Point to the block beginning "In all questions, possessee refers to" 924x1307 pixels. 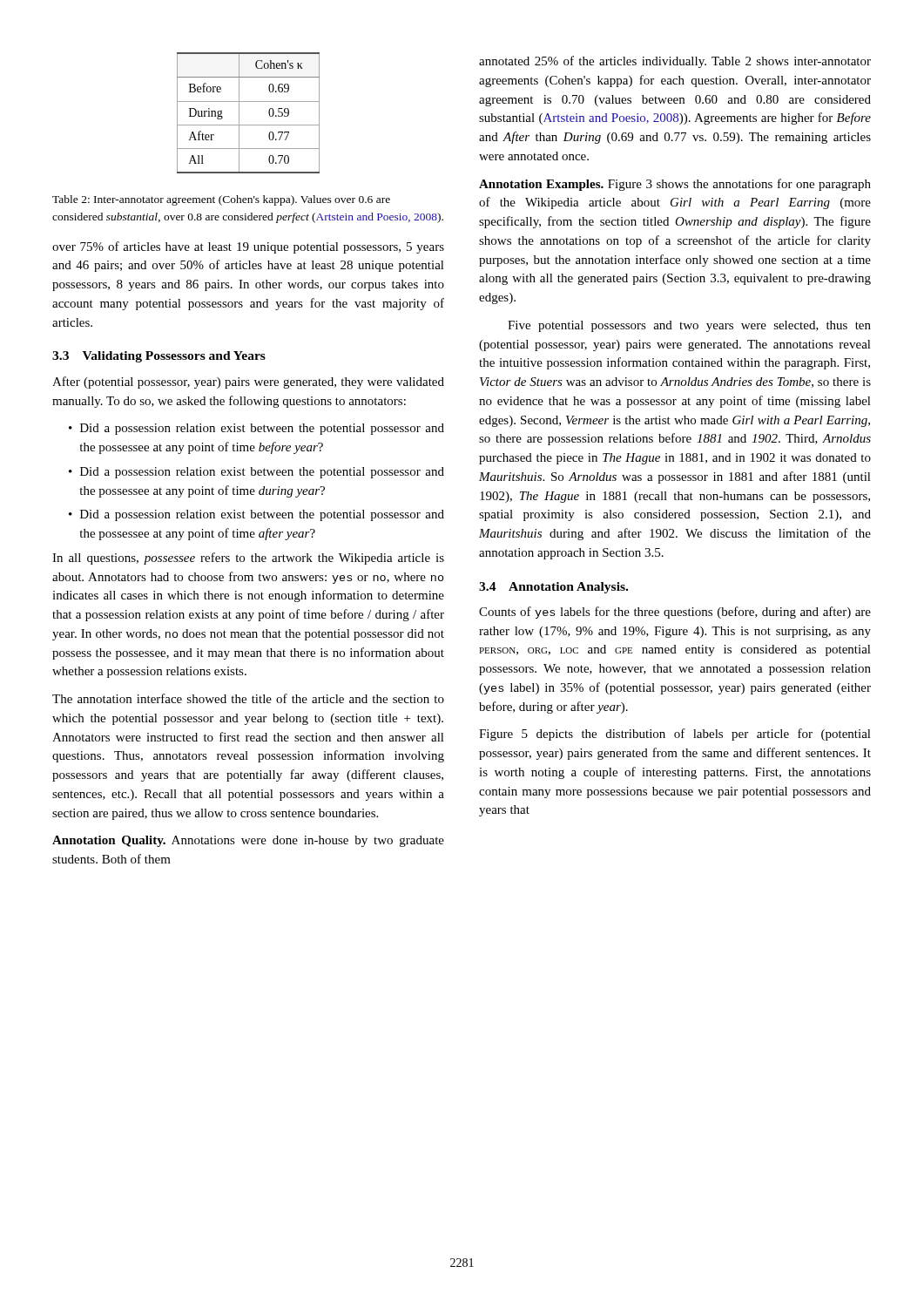248,614
